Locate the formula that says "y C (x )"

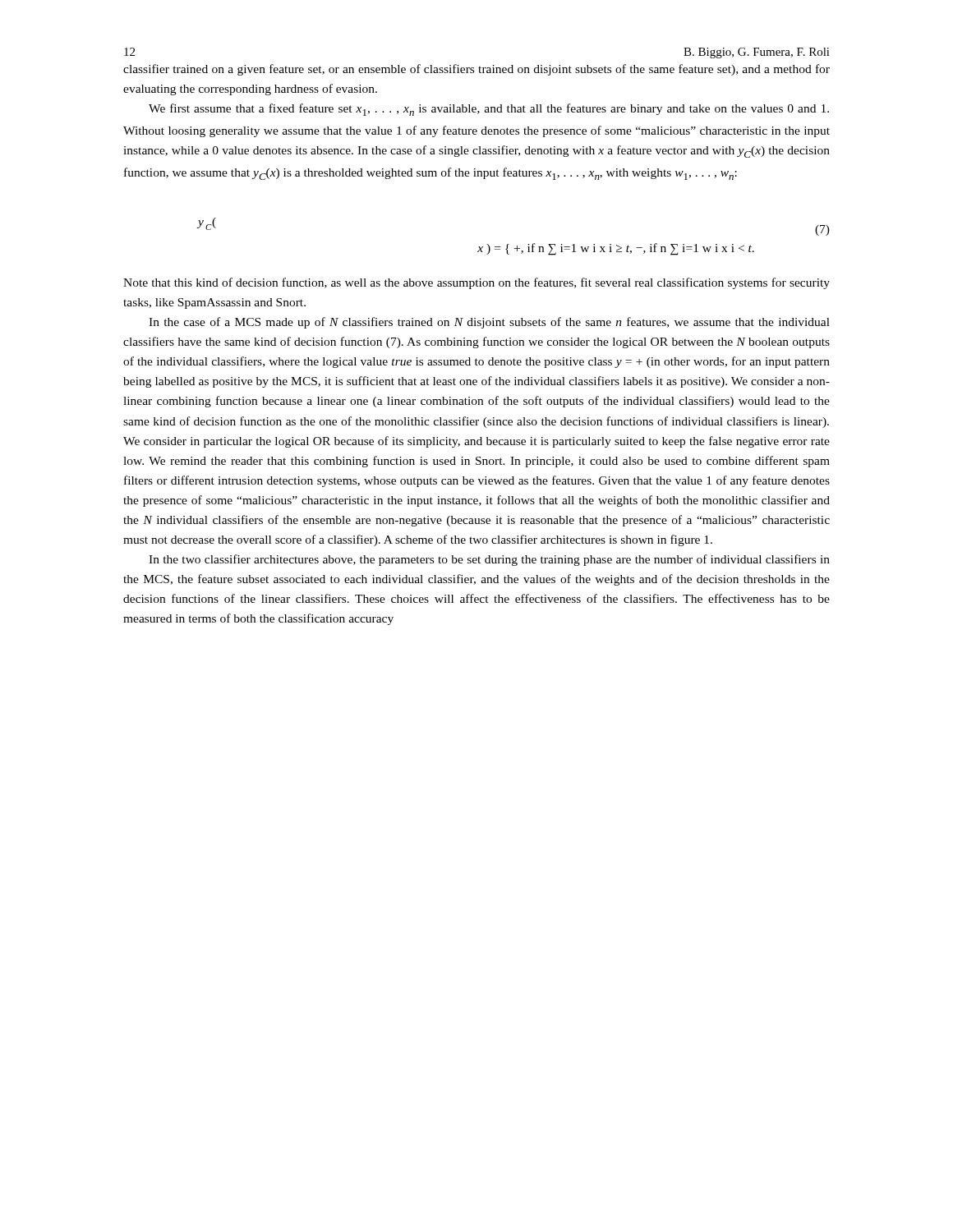point(212,225)
